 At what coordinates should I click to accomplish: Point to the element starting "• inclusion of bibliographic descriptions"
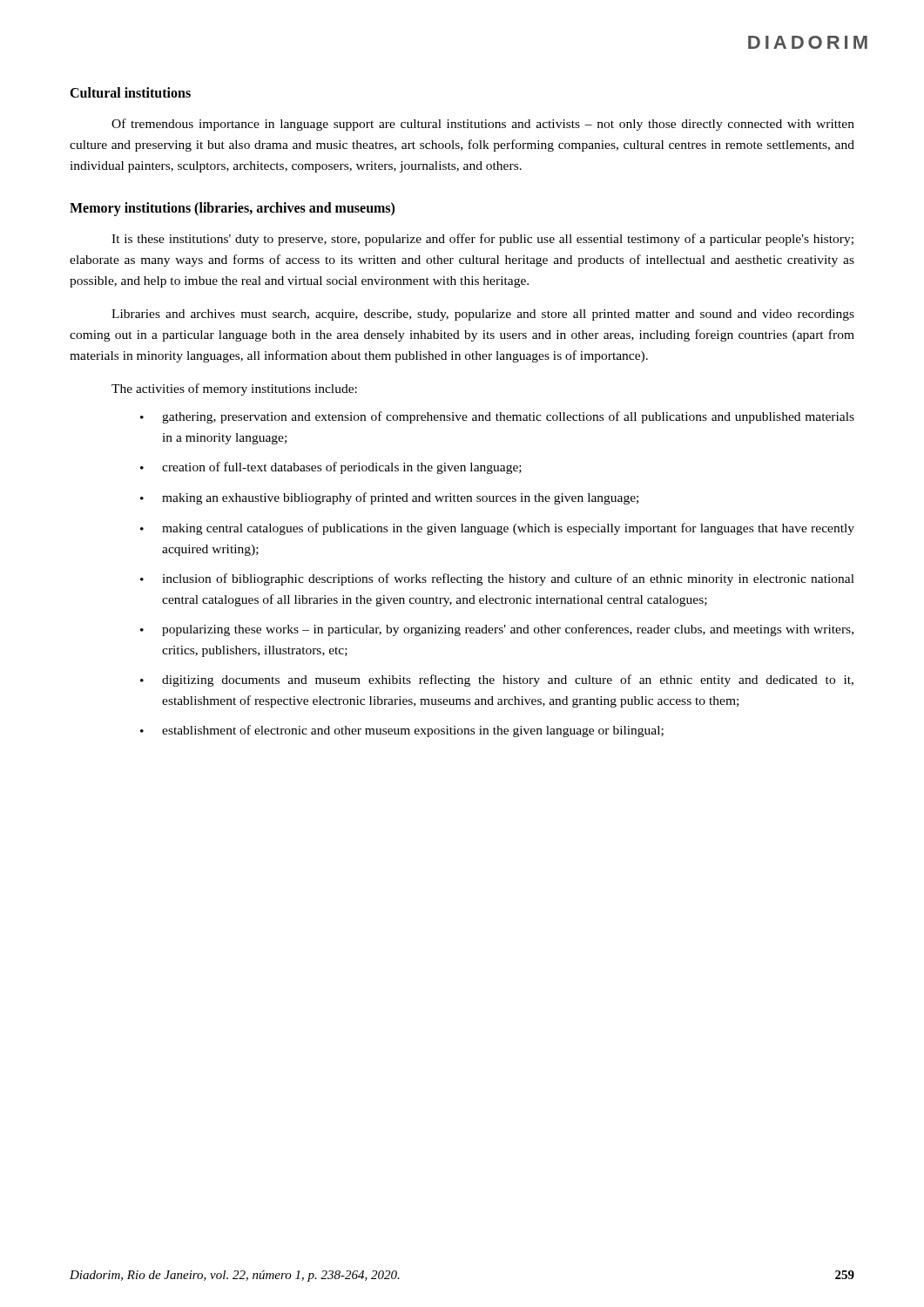[x=497, y=589]
